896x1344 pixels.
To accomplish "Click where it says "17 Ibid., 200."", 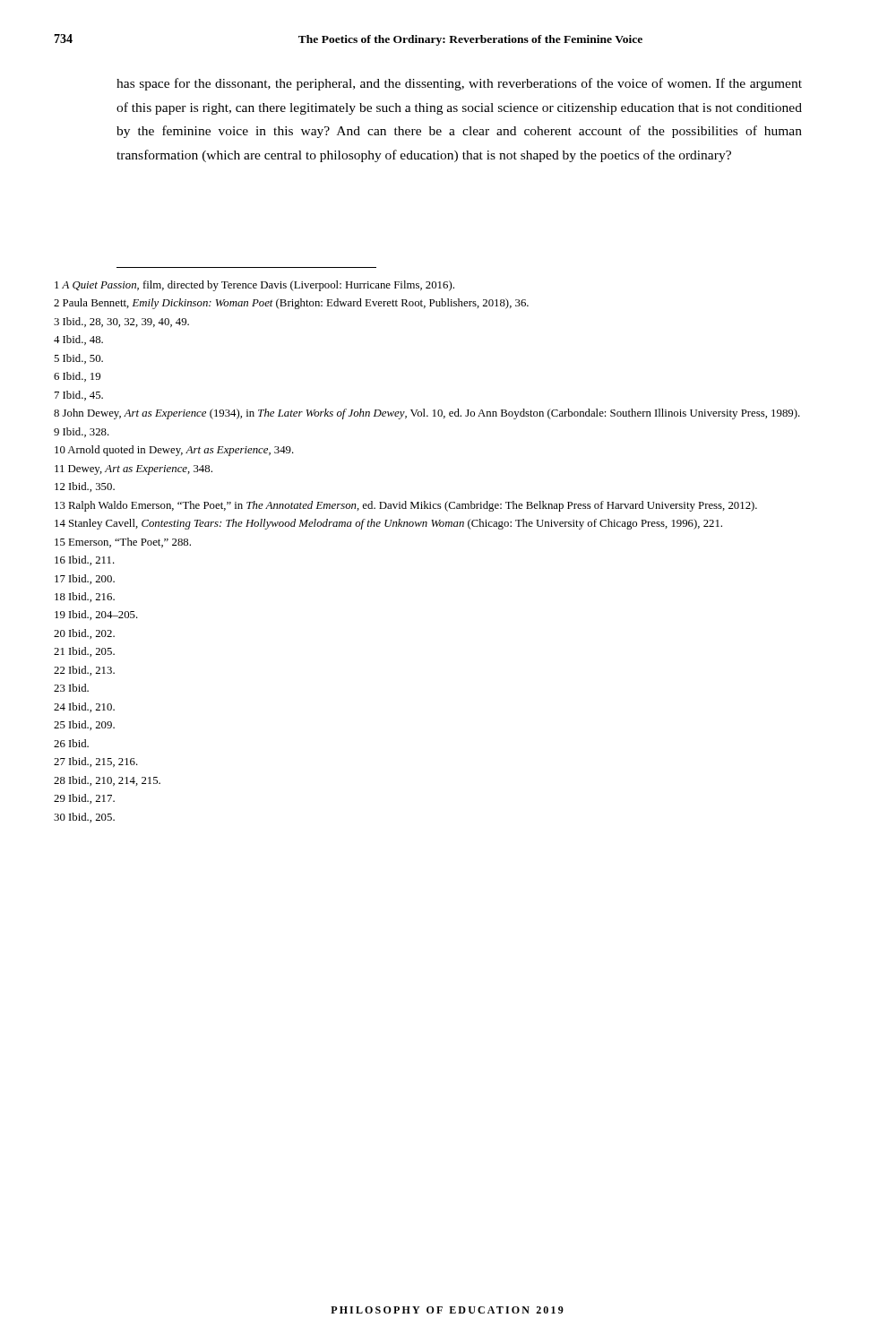I will (84, 578).
